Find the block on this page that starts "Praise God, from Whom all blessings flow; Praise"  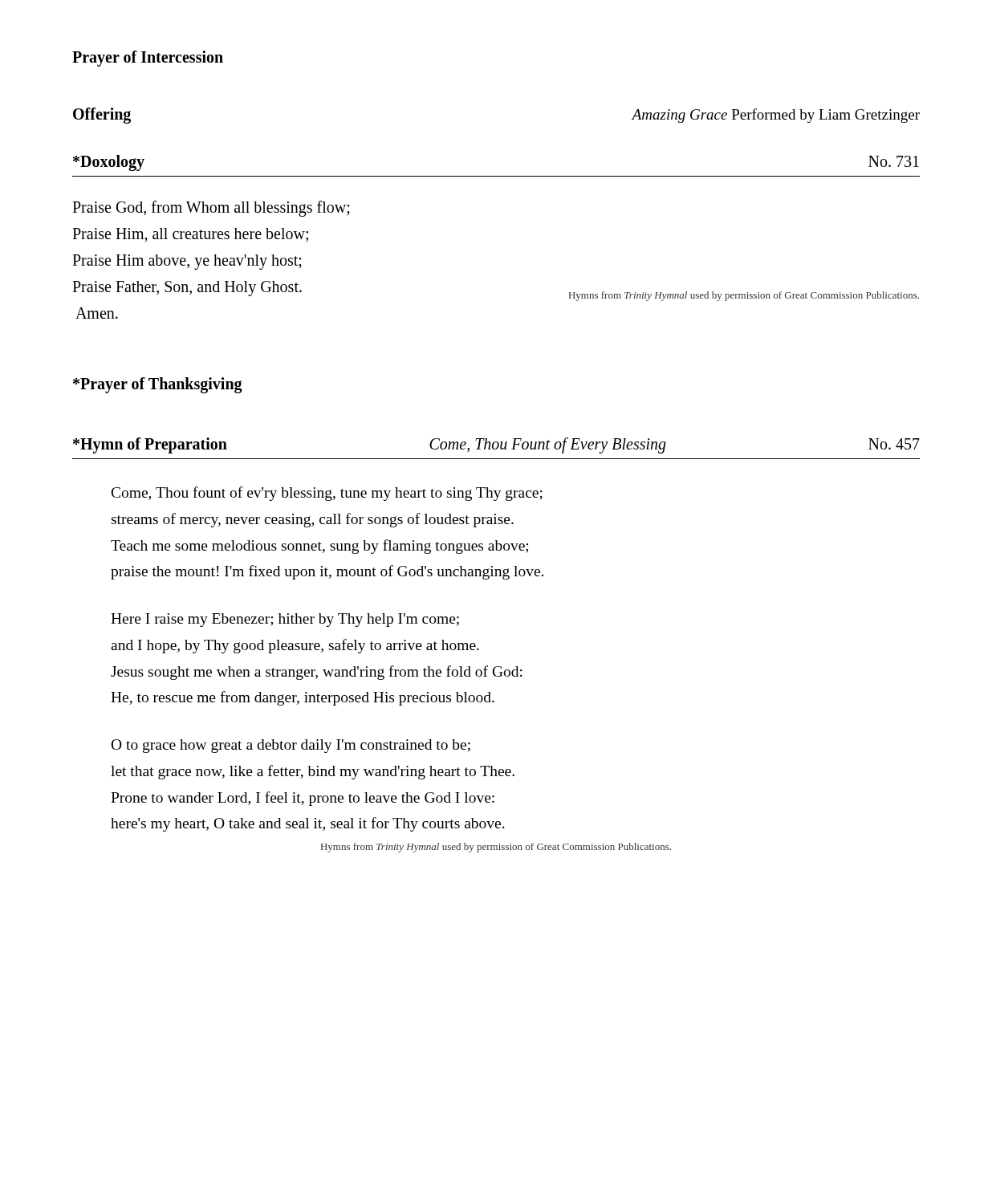pyautogui.click(x=211, y=209)
